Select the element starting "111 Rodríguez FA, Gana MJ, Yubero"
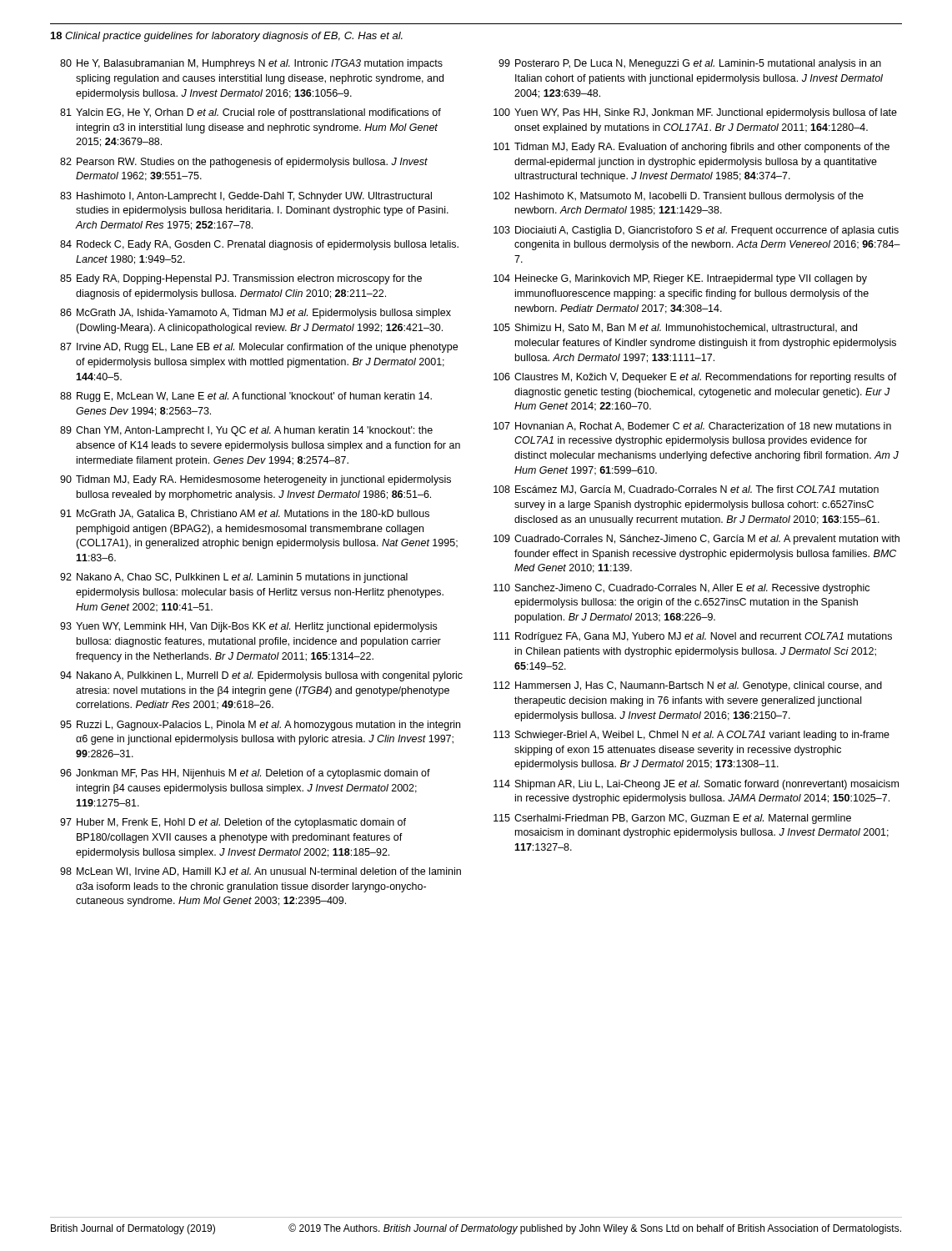 click(x=695, y=652)
